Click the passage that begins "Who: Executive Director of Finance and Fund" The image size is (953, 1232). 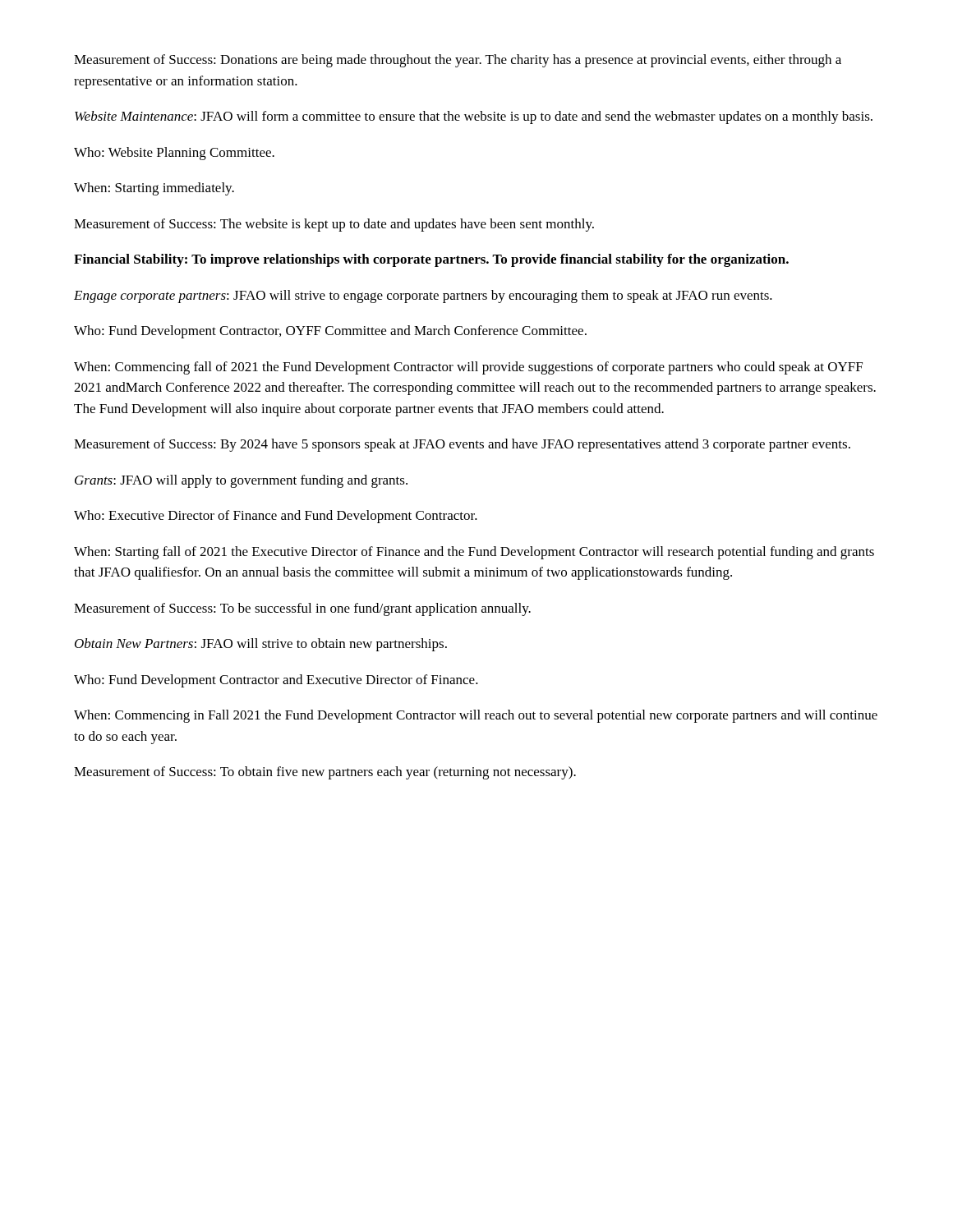coord(276,515)
